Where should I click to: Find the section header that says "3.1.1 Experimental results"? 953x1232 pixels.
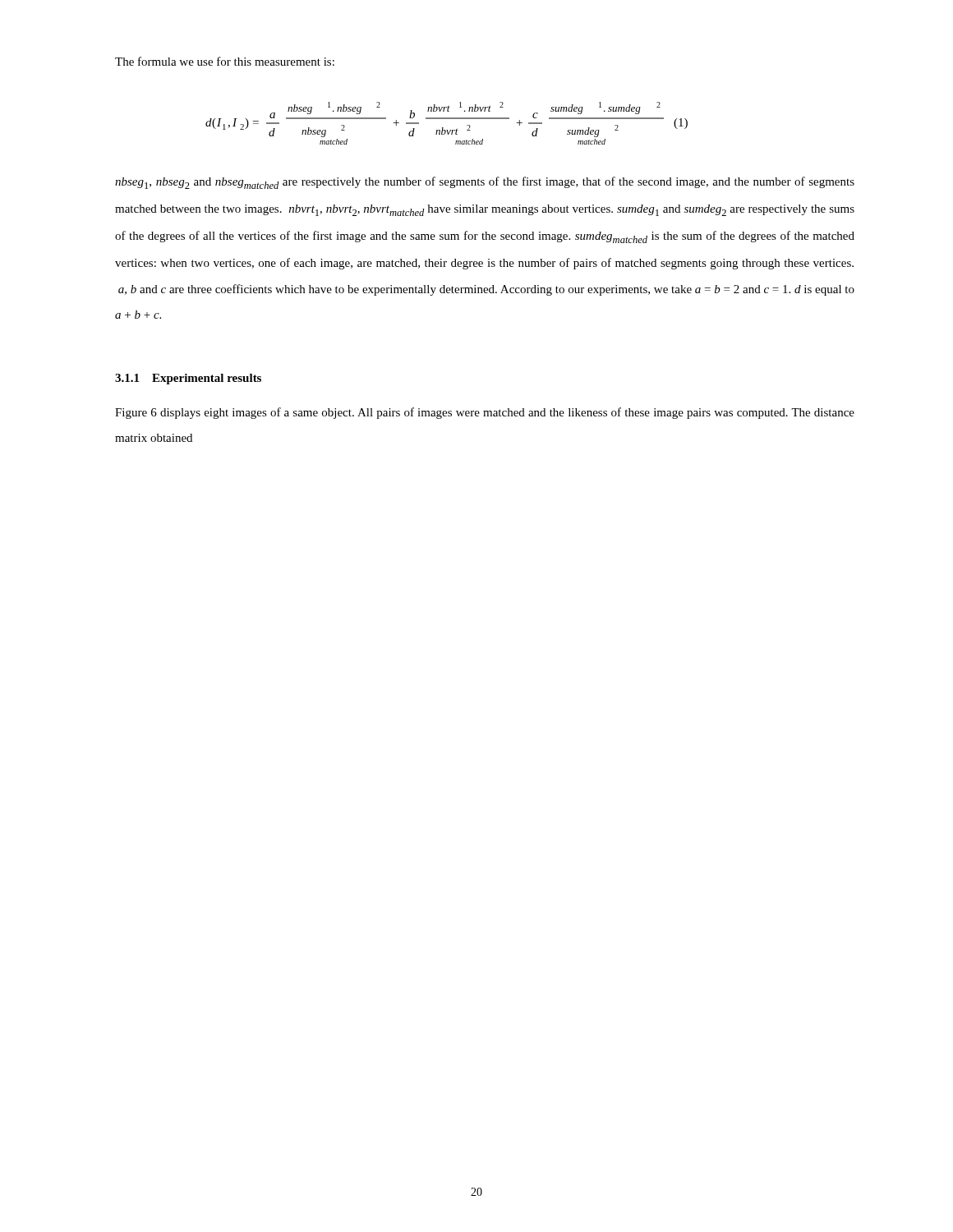coord(188,378)
